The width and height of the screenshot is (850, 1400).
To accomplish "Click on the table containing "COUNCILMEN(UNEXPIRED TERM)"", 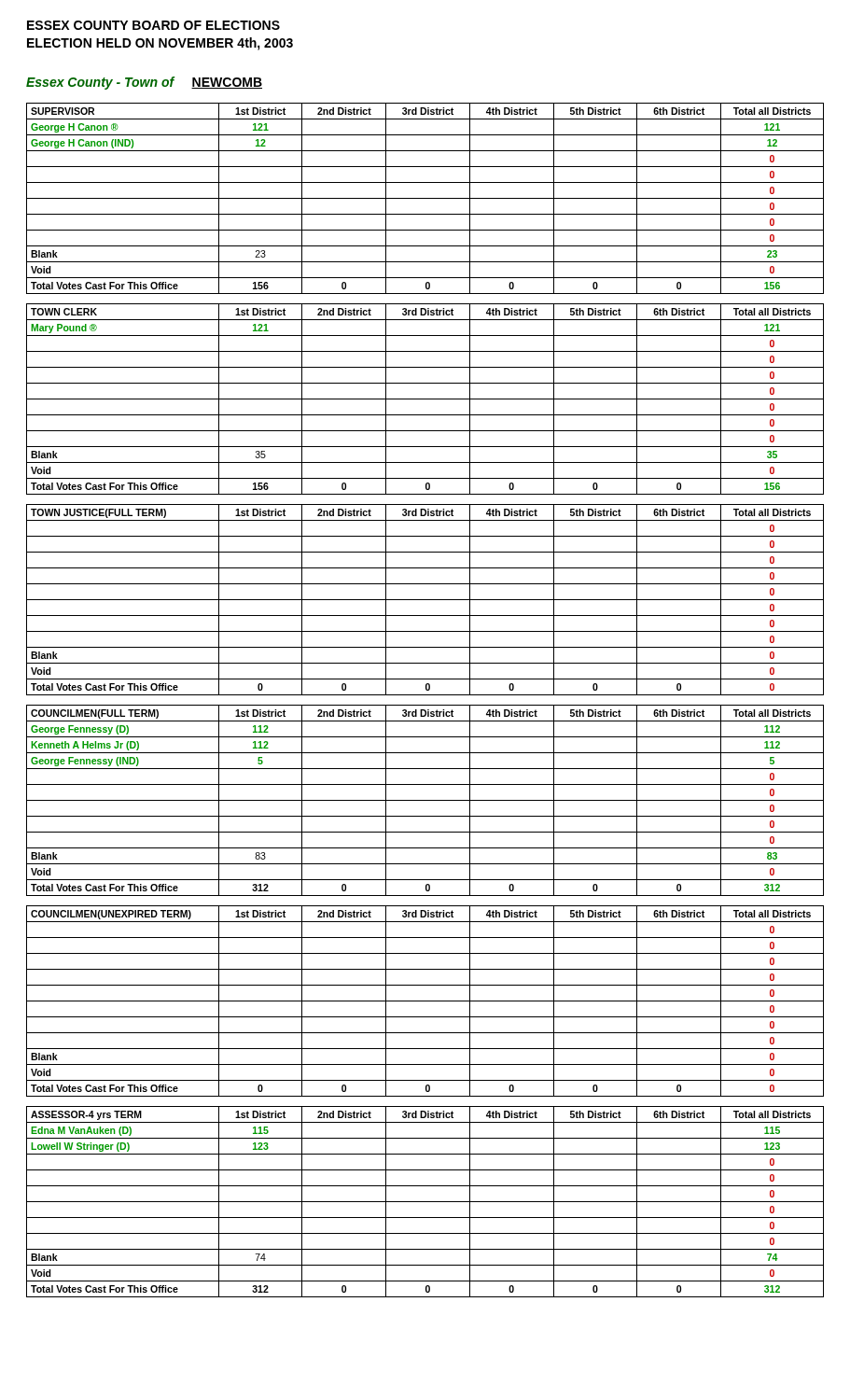I will [x=425, y=1001].
